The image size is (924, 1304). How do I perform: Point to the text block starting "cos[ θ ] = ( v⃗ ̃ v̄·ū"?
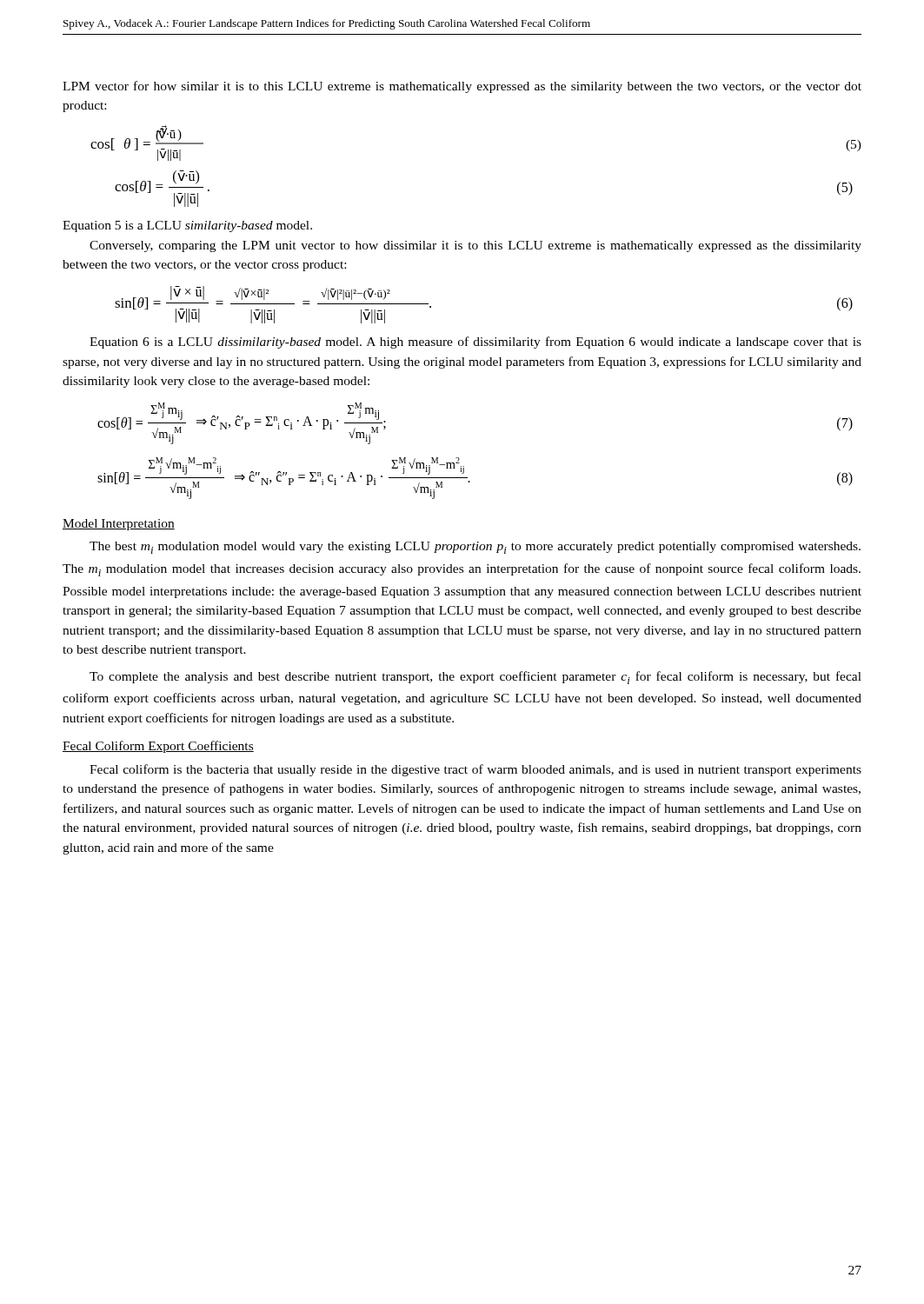179,143
